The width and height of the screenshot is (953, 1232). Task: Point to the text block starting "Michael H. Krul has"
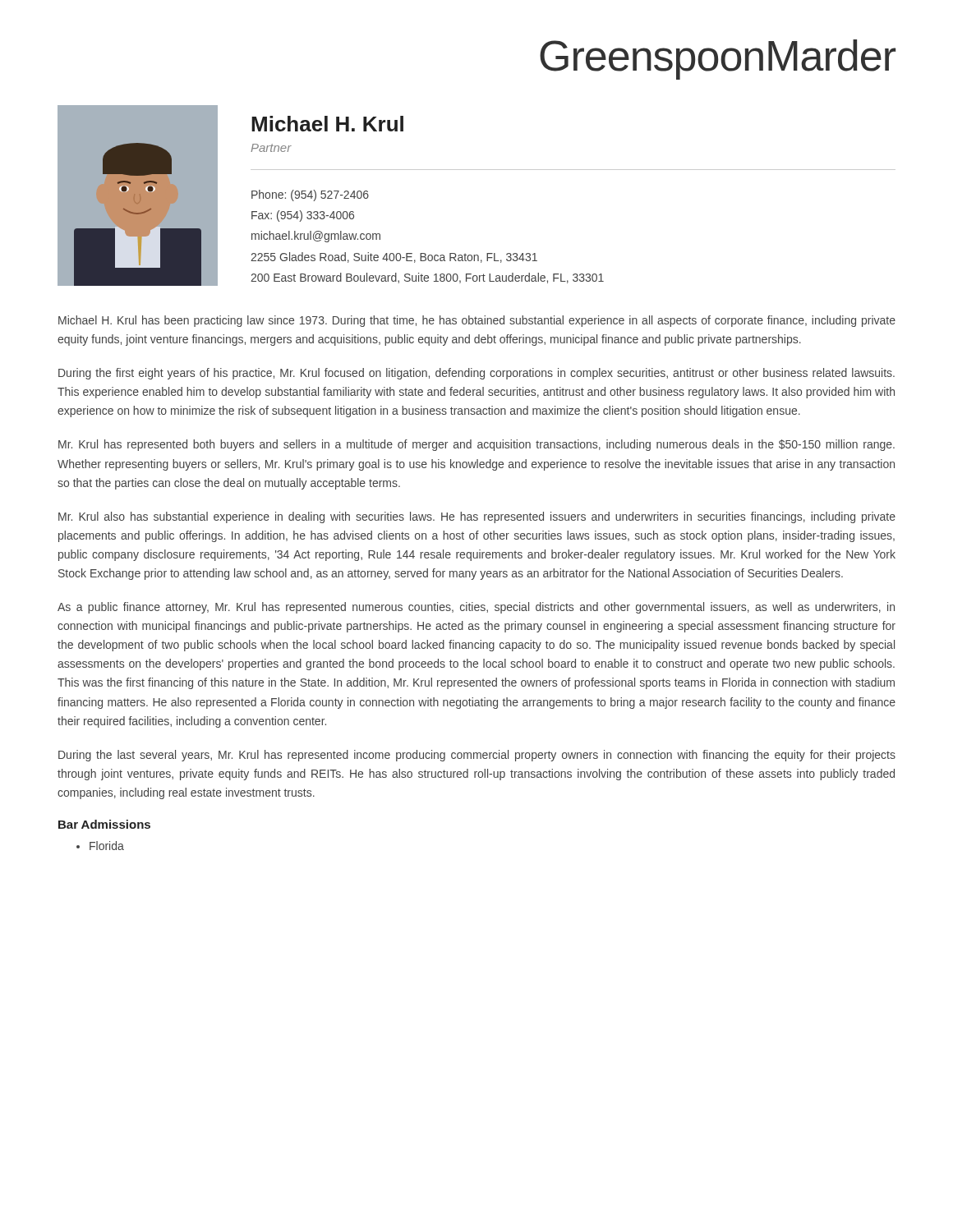[476, 330]
